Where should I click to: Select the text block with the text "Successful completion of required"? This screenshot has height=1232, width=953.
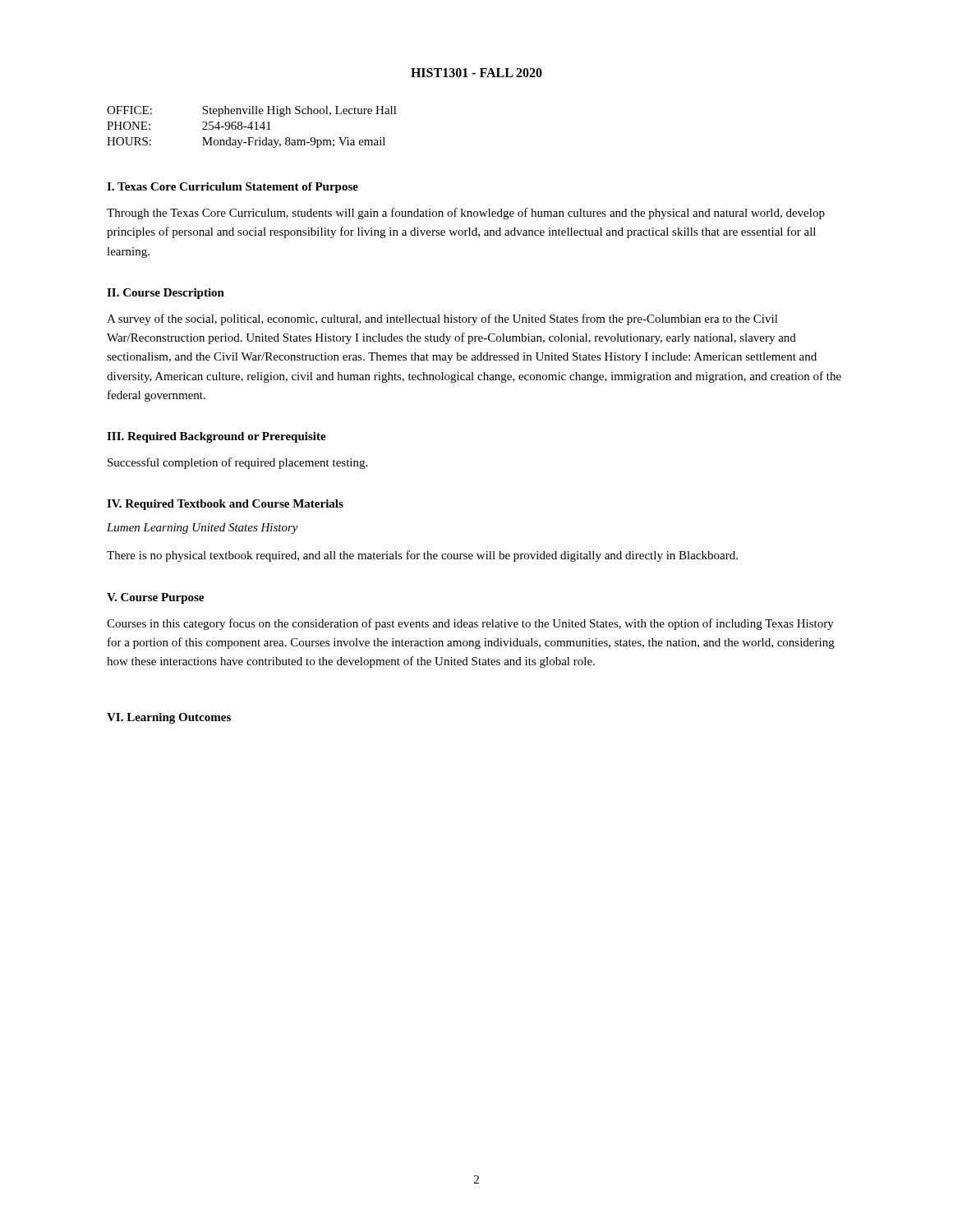(x=238, y=462)
